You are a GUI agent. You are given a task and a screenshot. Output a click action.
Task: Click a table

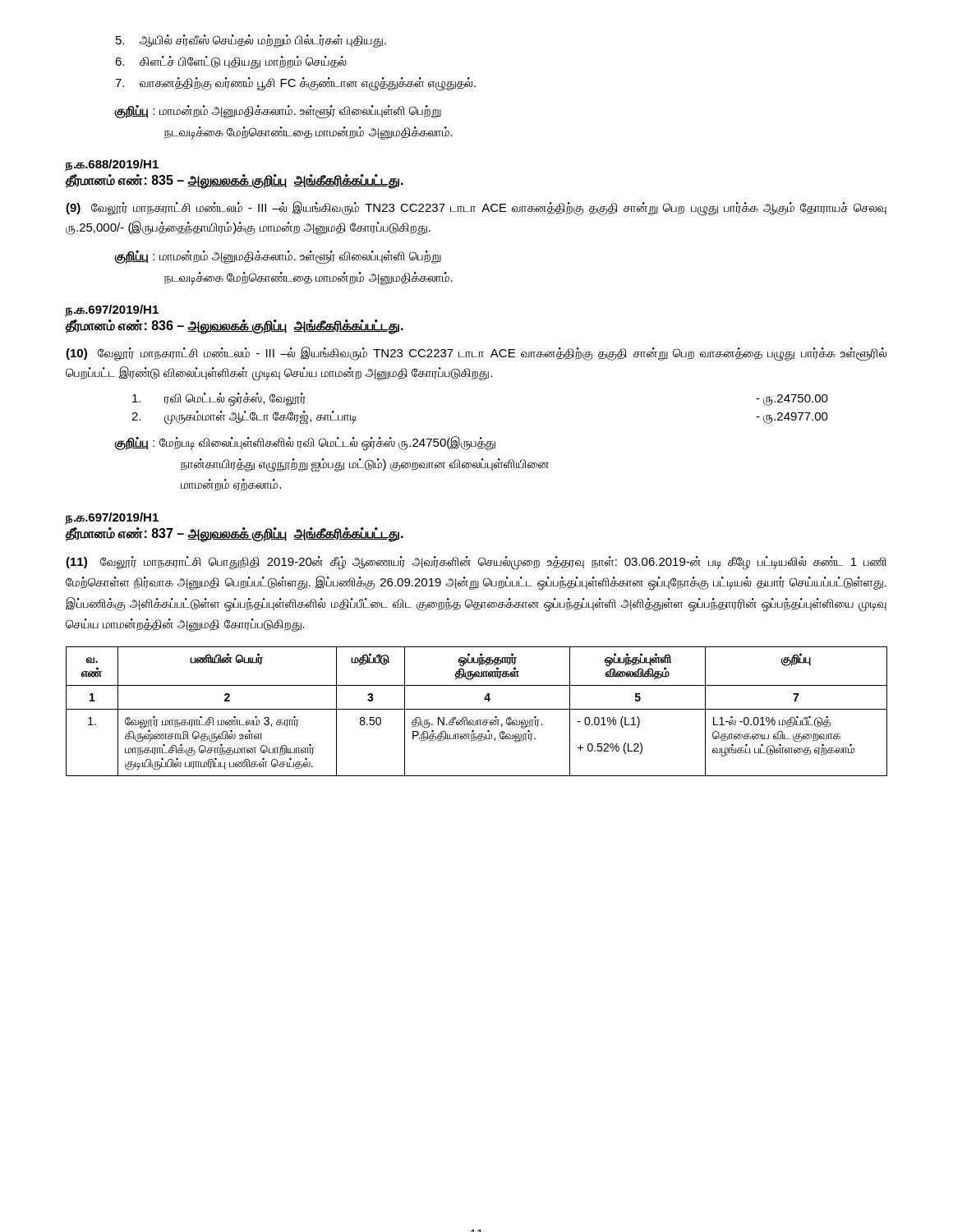pos(476,711)
